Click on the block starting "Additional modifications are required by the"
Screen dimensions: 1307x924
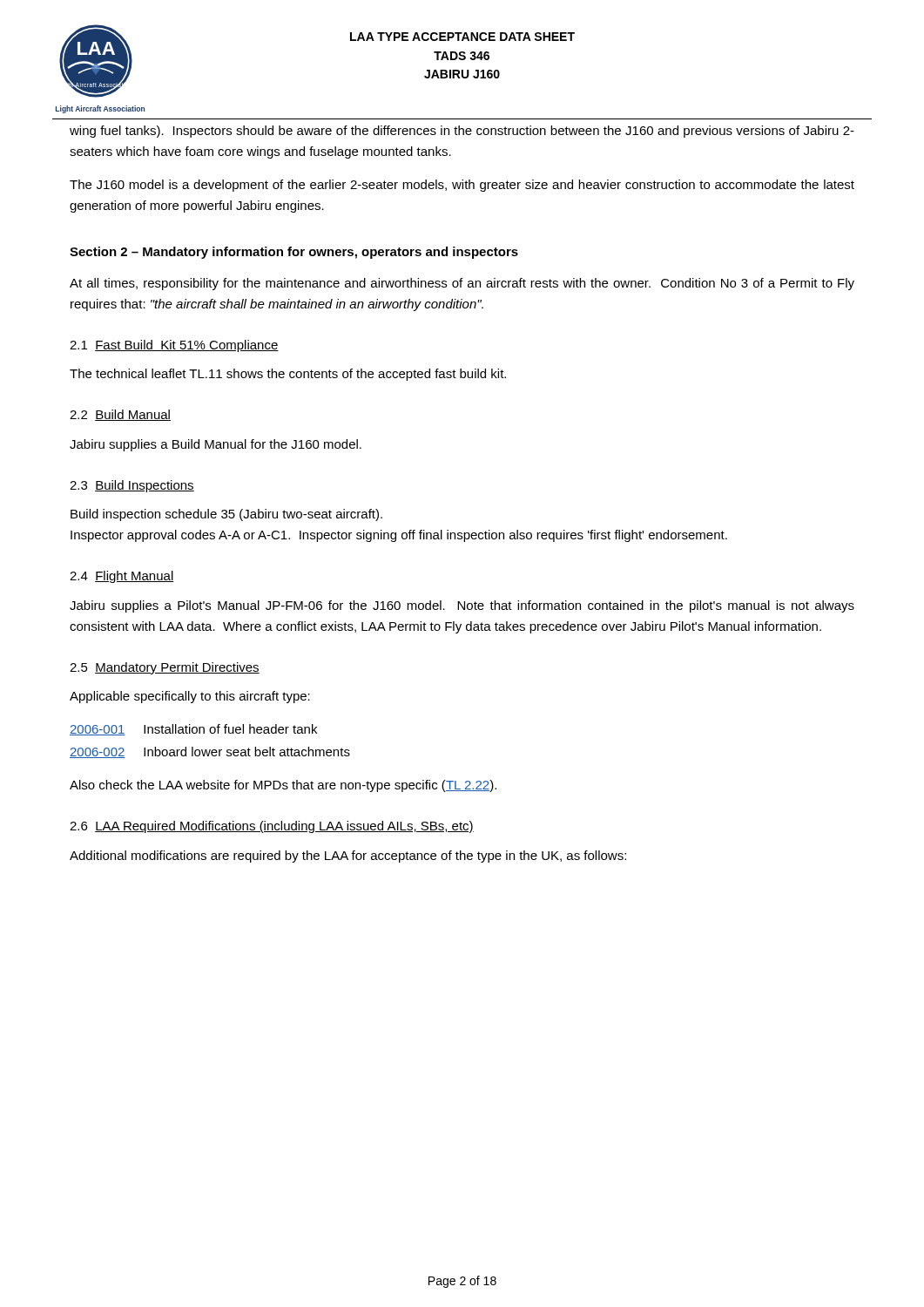tap(349, 855)
